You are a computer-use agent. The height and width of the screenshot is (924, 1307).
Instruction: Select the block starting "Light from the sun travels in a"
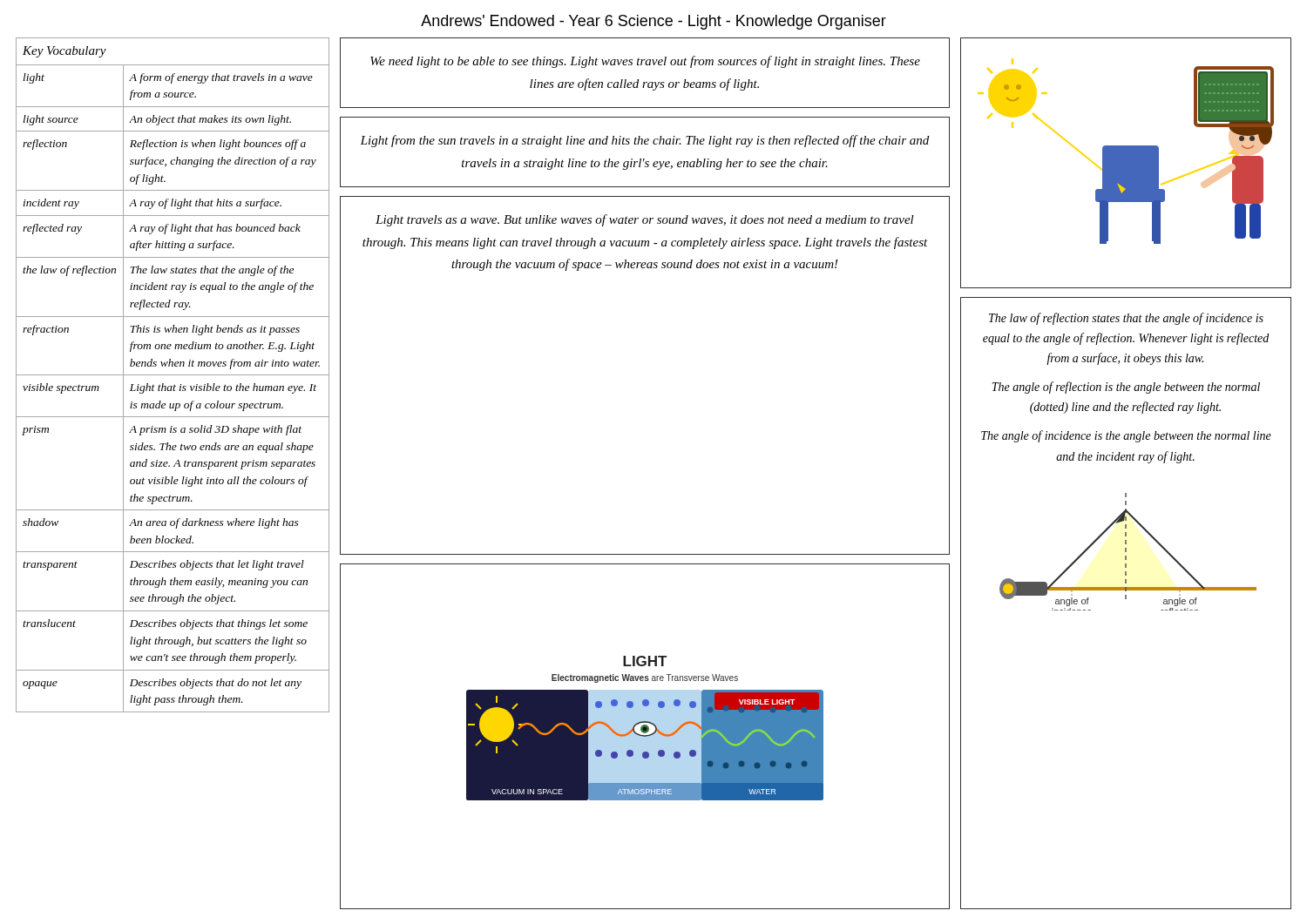tap(645, 151)
